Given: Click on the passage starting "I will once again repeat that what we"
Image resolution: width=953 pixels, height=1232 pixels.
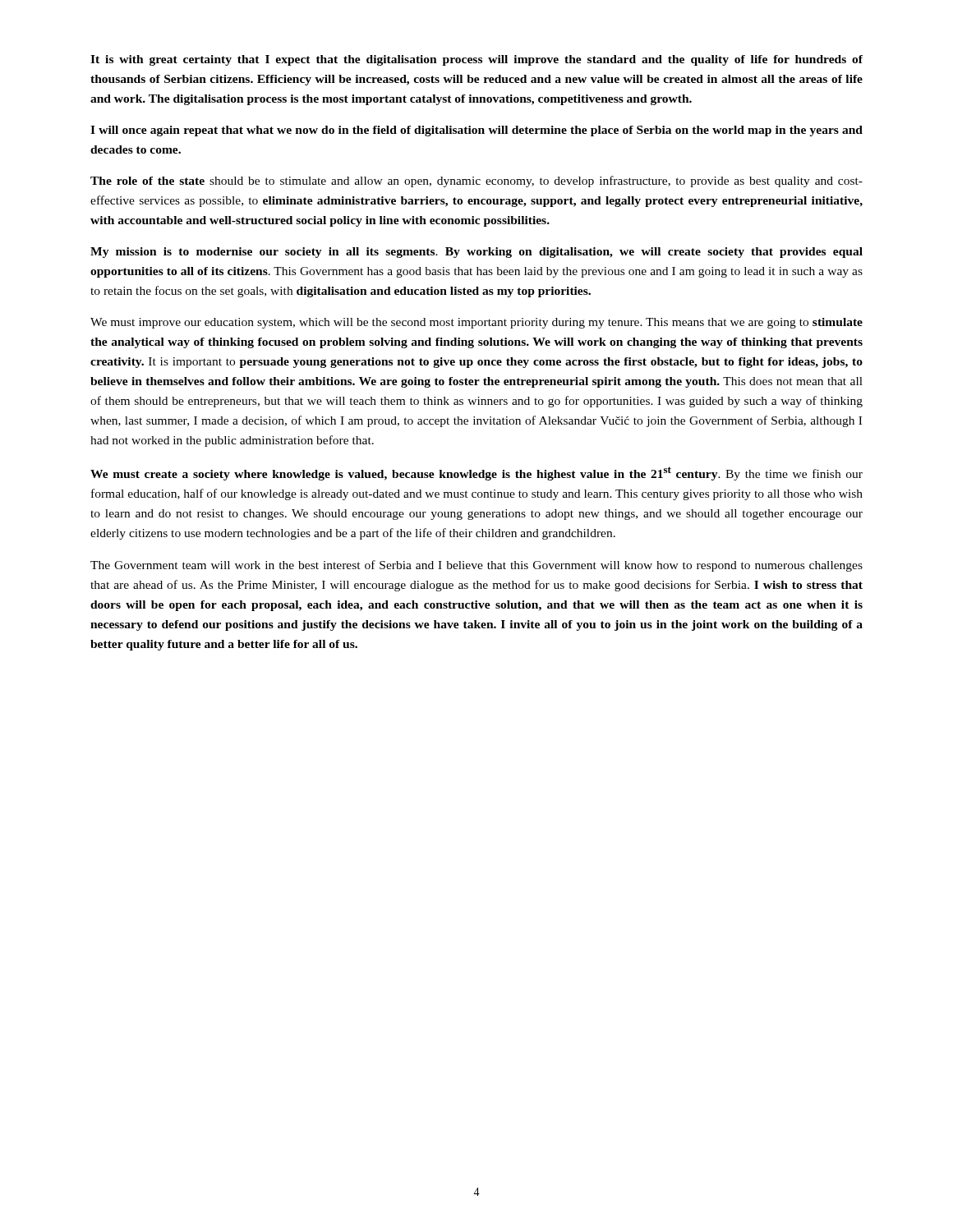Looking at the screenshot, I should (476, 140).
